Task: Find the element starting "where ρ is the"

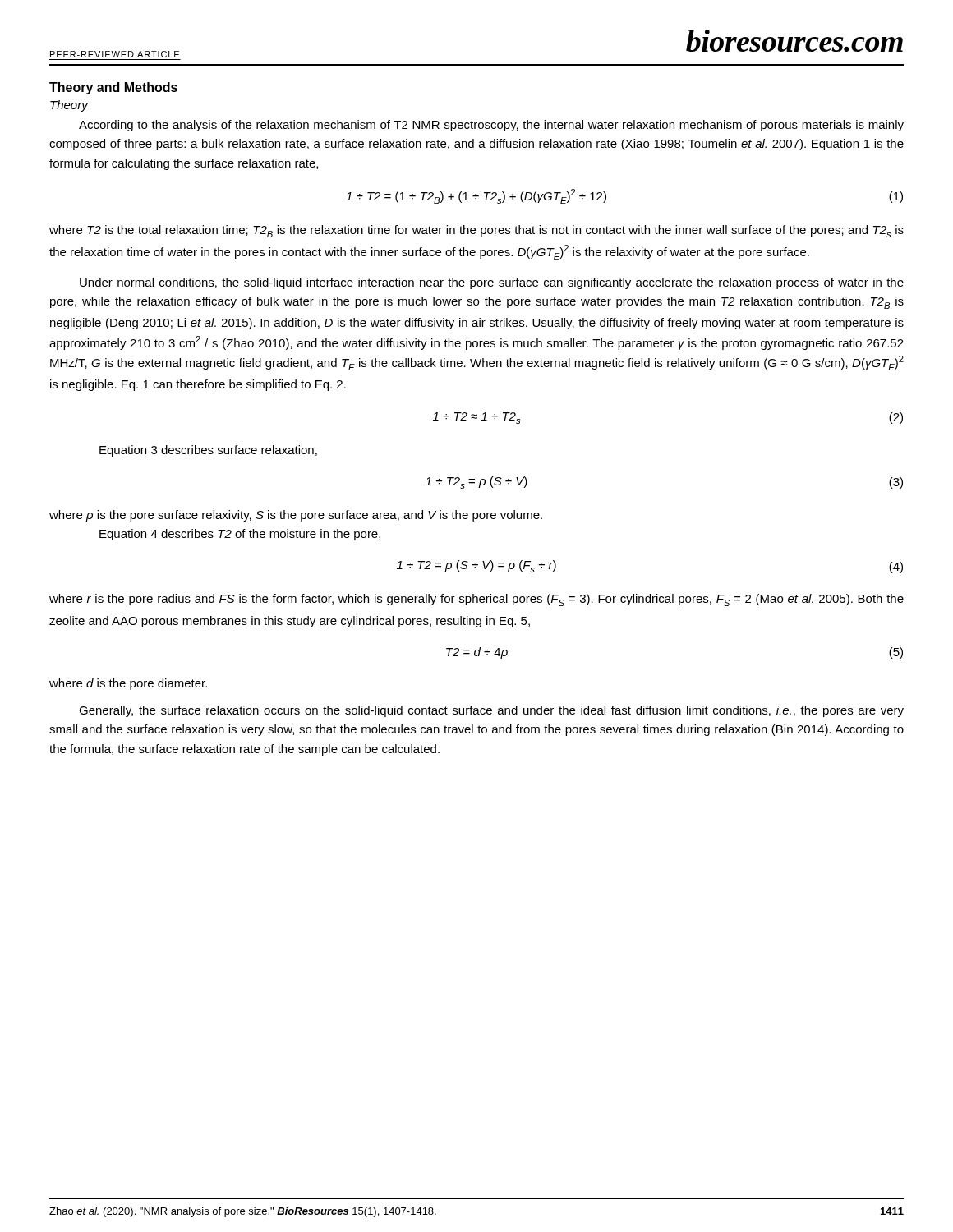Action: click(296, 514)
